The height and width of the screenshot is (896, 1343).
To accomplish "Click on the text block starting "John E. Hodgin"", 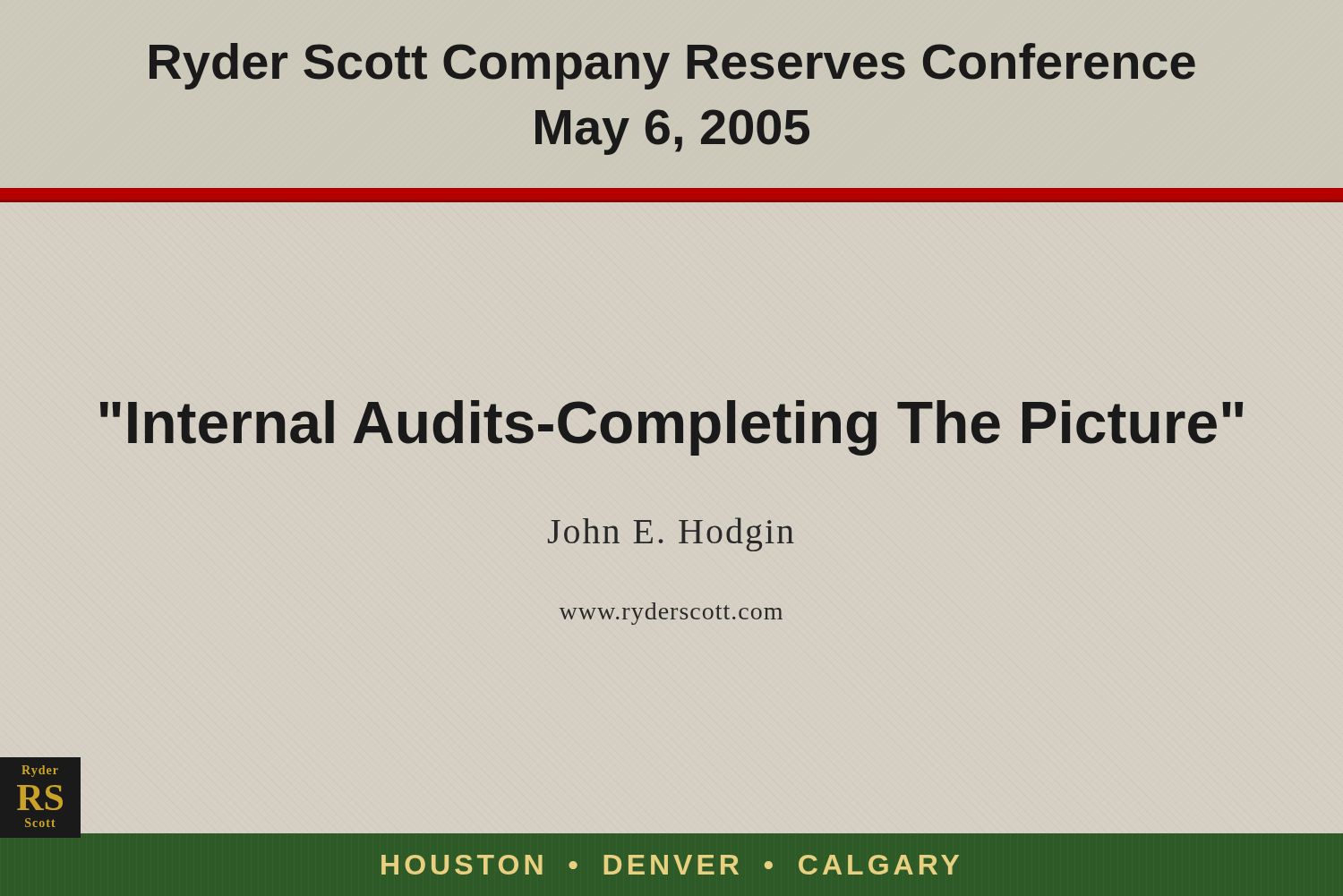I will point(672,531).
